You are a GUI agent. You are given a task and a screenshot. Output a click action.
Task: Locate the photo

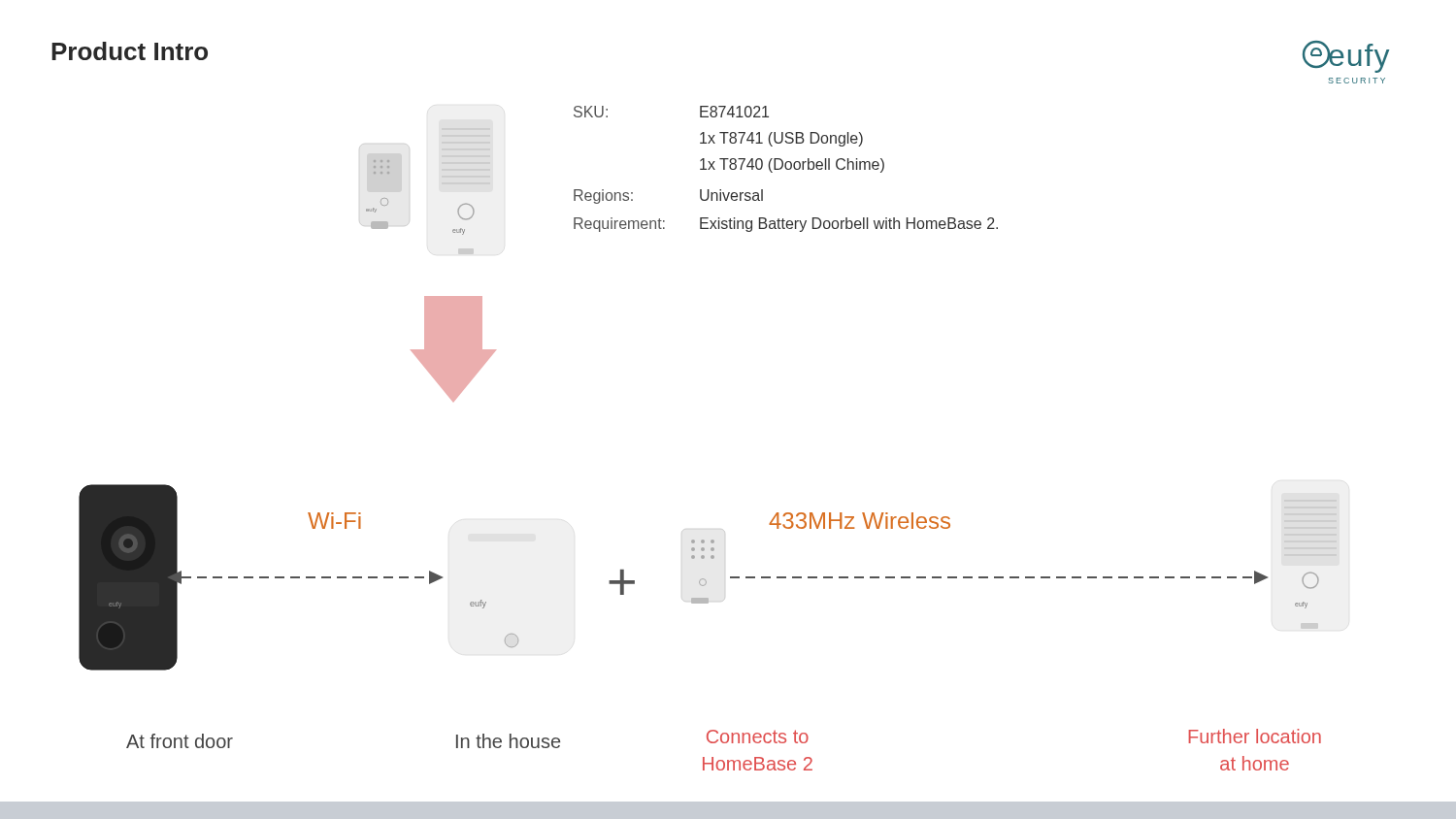[x=437, y=180]
